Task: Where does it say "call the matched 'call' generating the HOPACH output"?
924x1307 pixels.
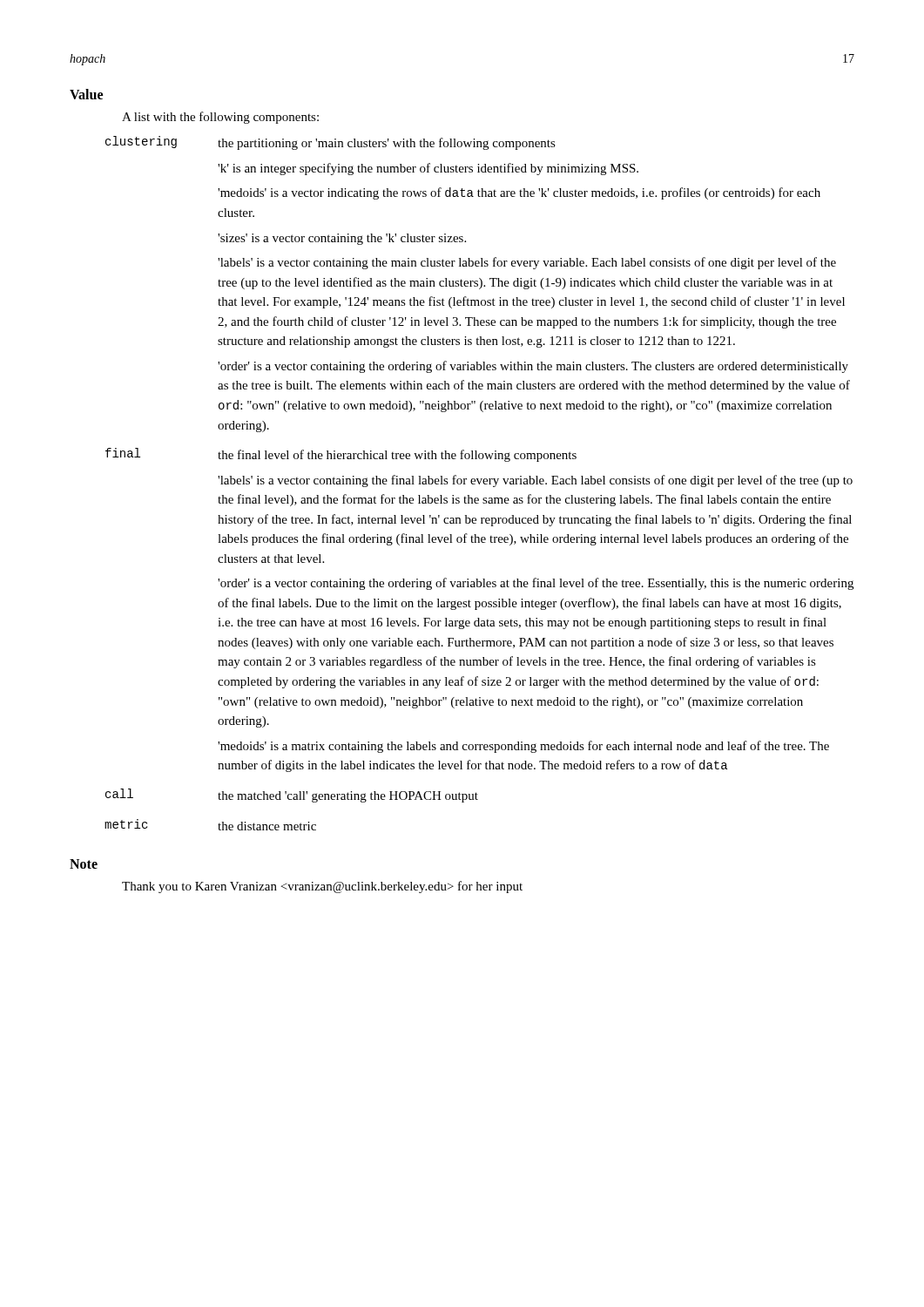Action: [x=479, y=798]
